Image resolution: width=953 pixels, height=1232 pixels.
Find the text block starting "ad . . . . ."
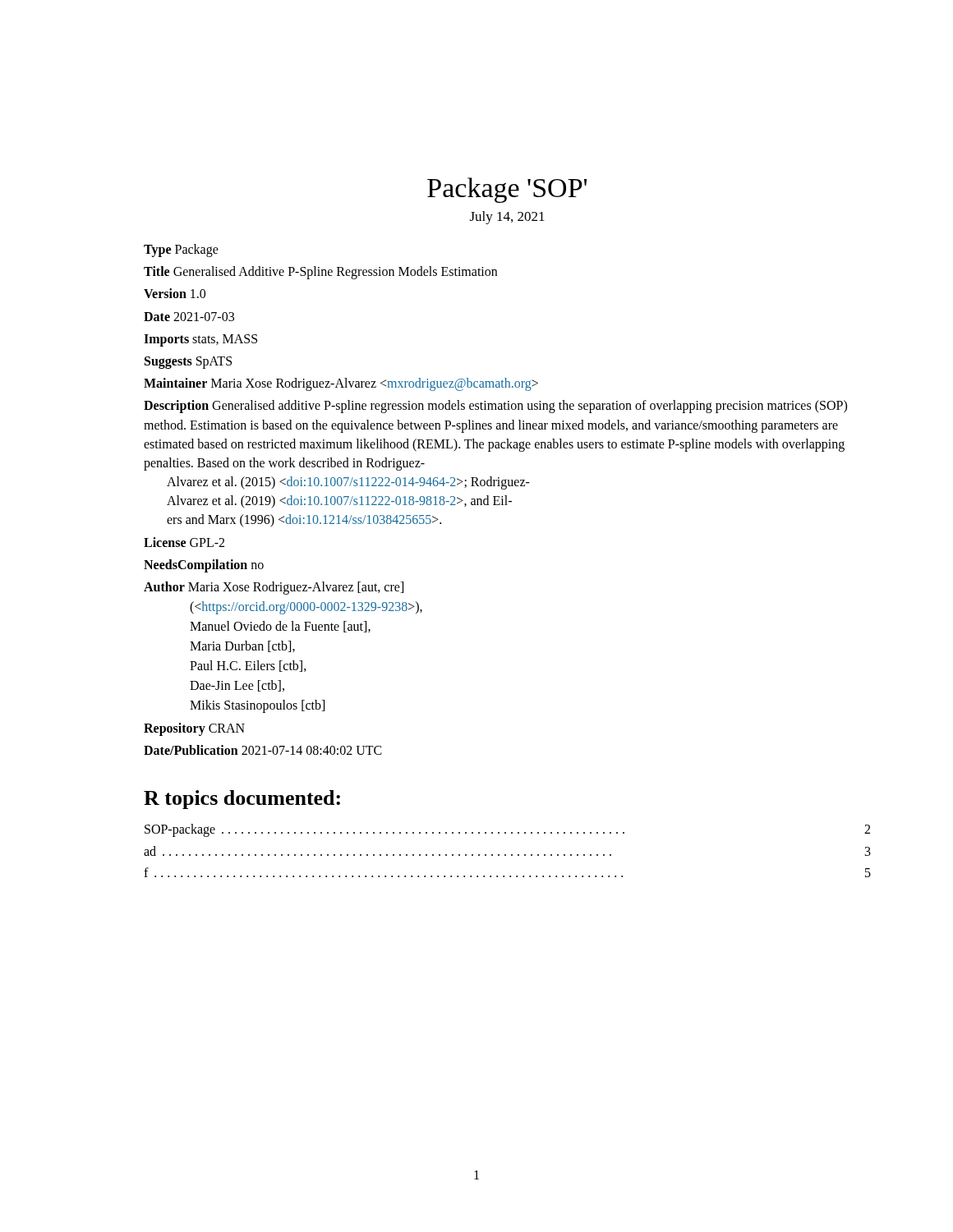(x=507, y=852)
